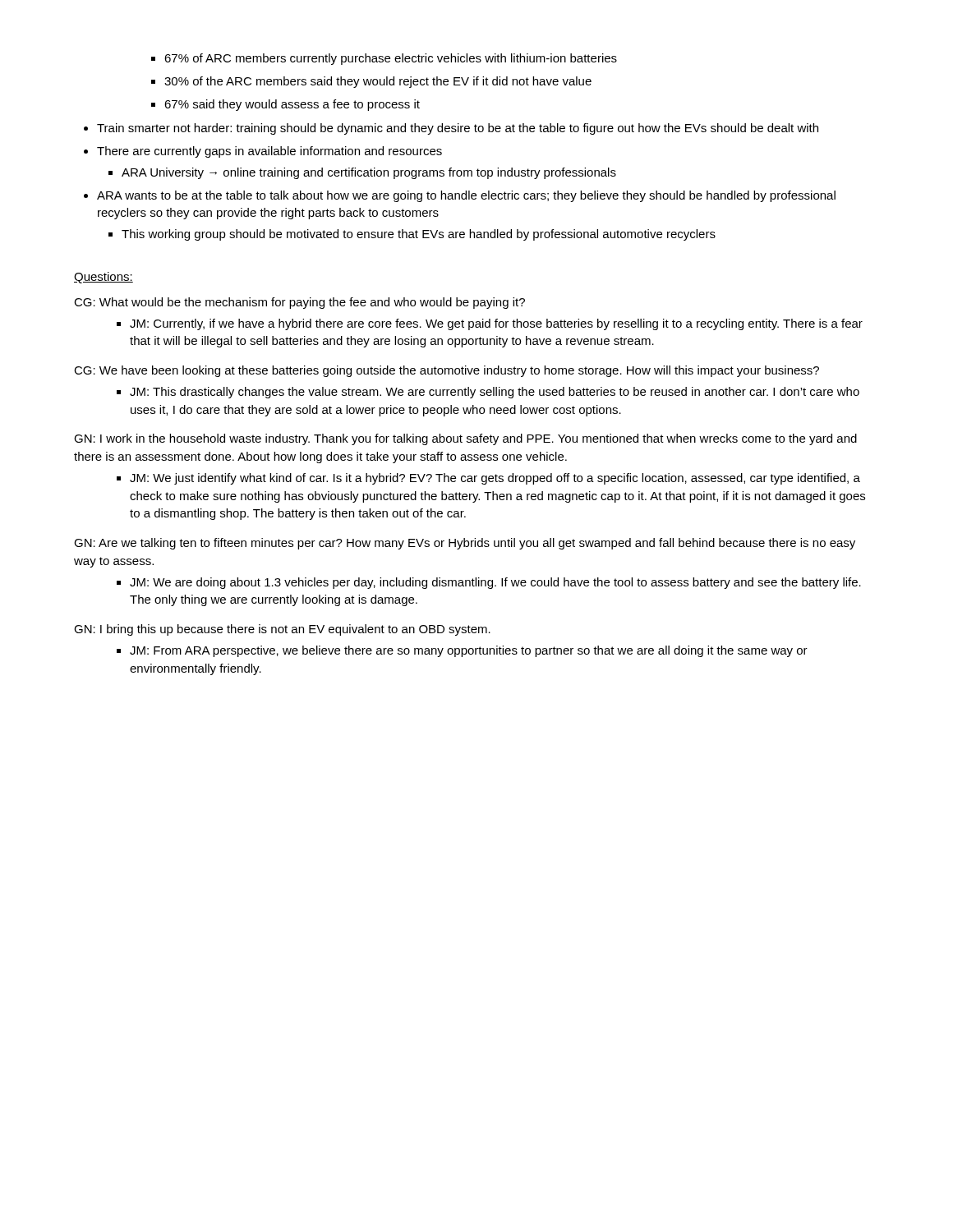Point to the text starting "JM: We are doing about 1.3 vehicles"
The image size is (953, 1232).
coord(504,591)
